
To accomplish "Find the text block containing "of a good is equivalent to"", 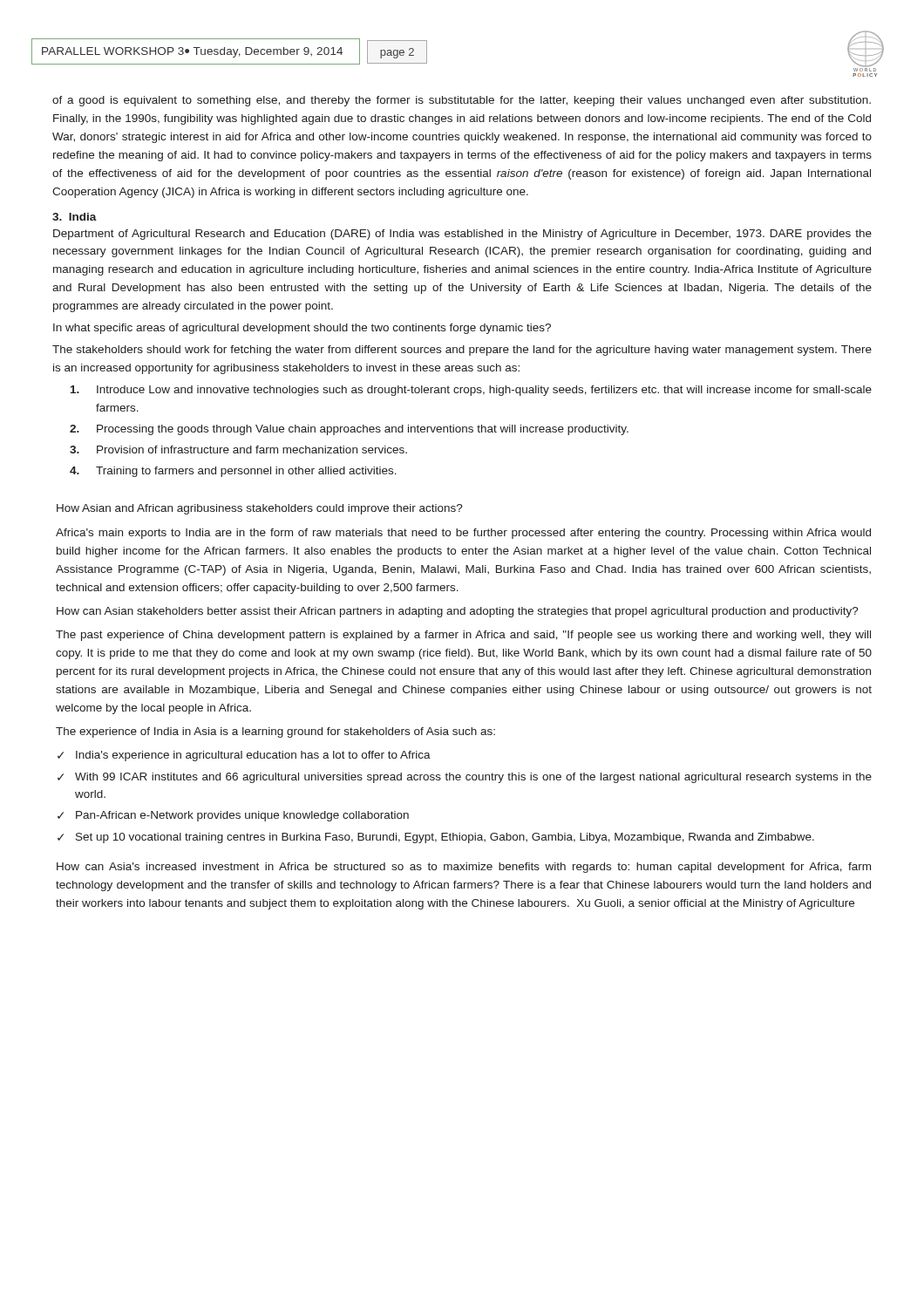I will [x=462, y=145].
